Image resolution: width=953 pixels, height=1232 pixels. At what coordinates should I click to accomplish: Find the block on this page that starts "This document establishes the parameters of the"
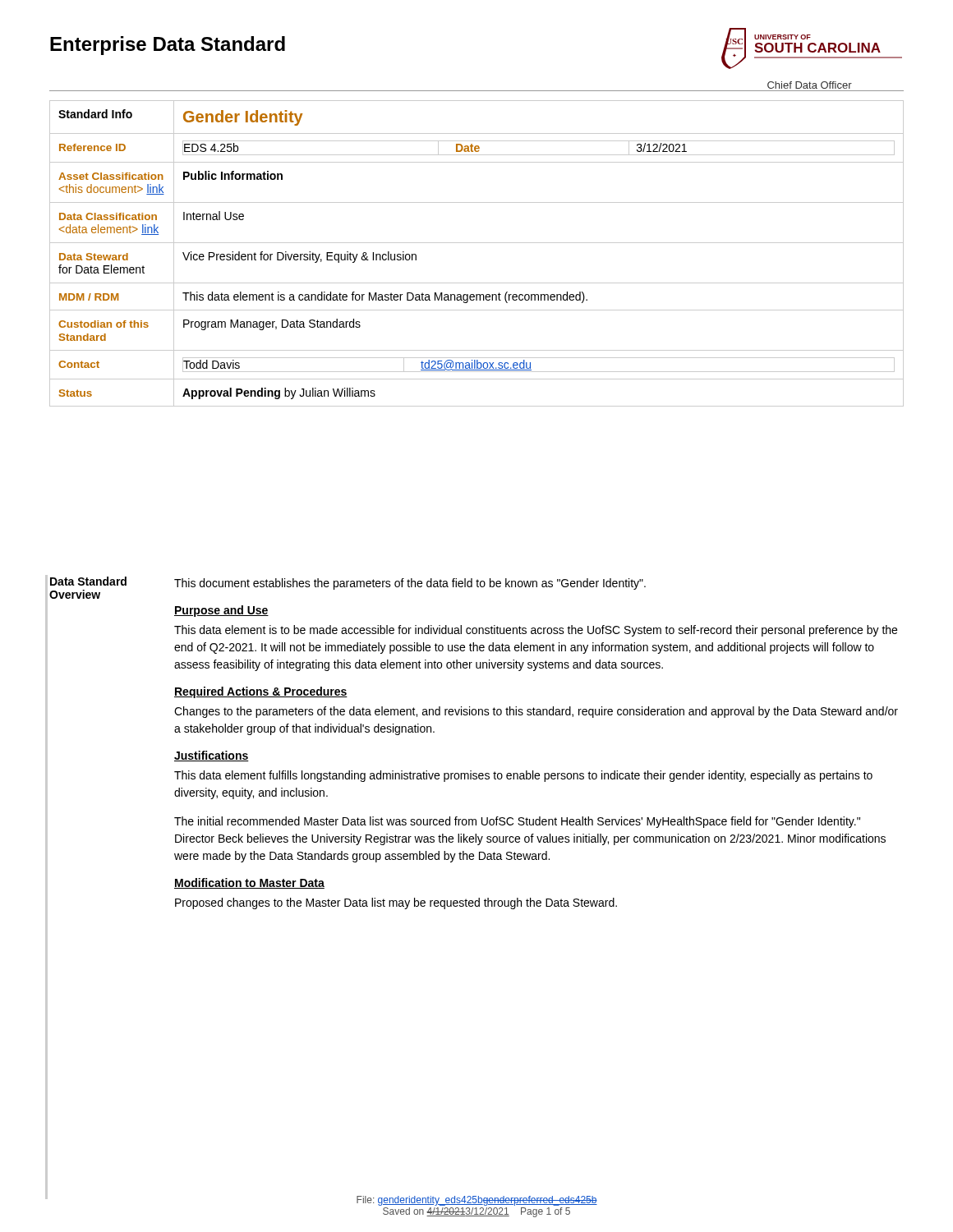pos(410,583)
